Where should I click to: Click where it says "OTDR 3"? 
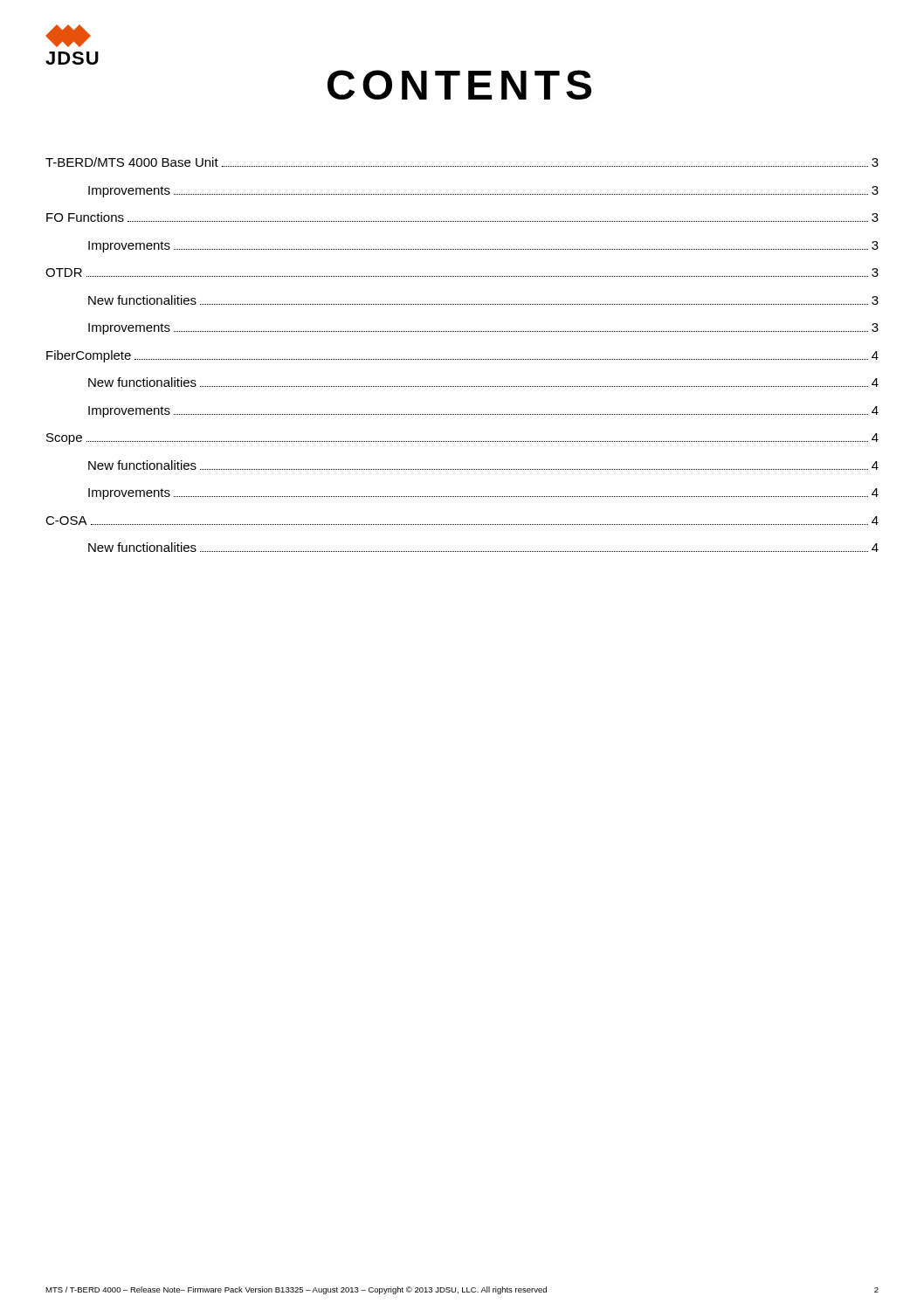[x=462, y=272]
